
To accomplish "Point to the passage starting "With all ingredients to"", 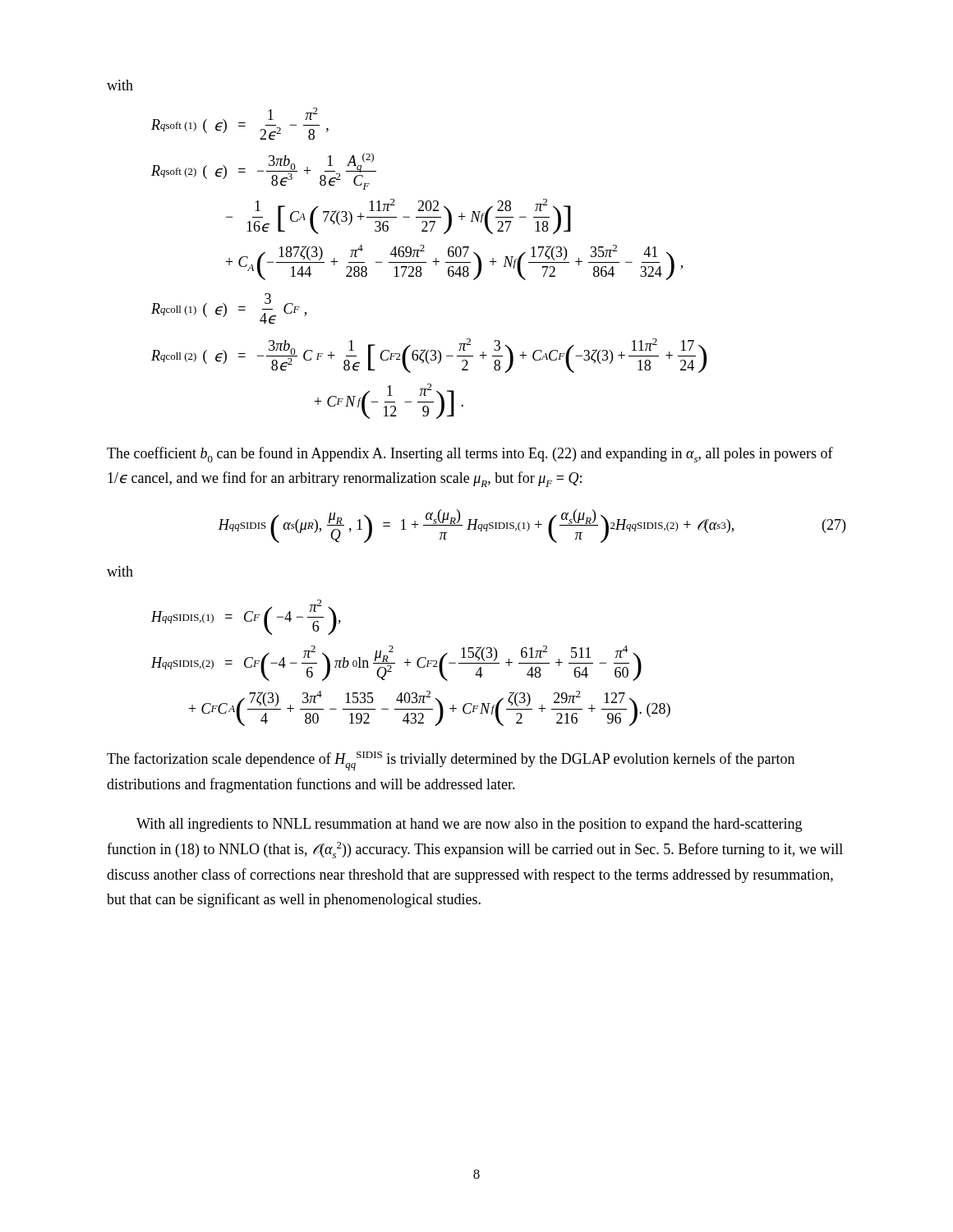I will (x=475, y=862).
